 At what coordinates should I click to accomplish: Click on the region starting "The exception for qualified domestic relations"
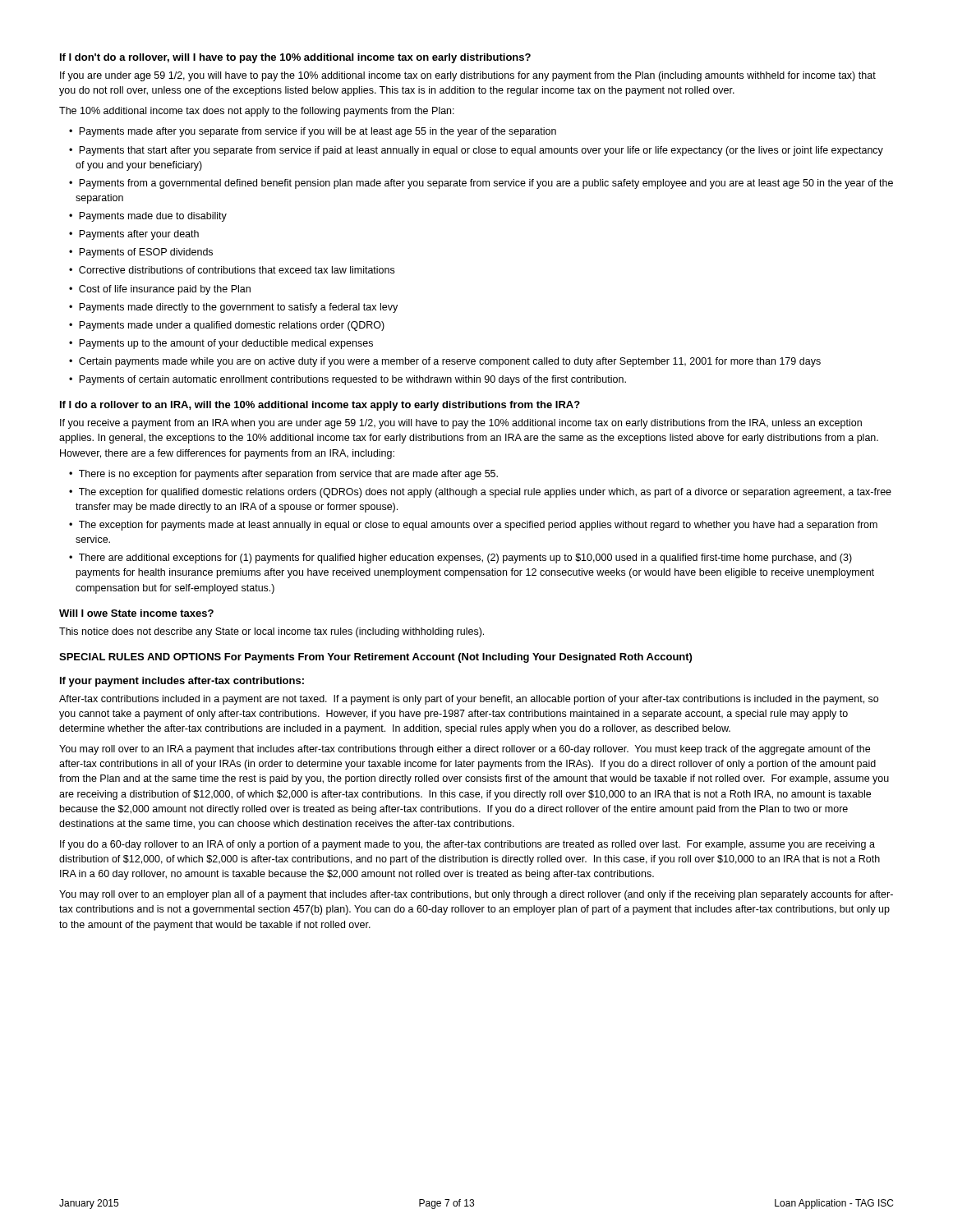484,499
